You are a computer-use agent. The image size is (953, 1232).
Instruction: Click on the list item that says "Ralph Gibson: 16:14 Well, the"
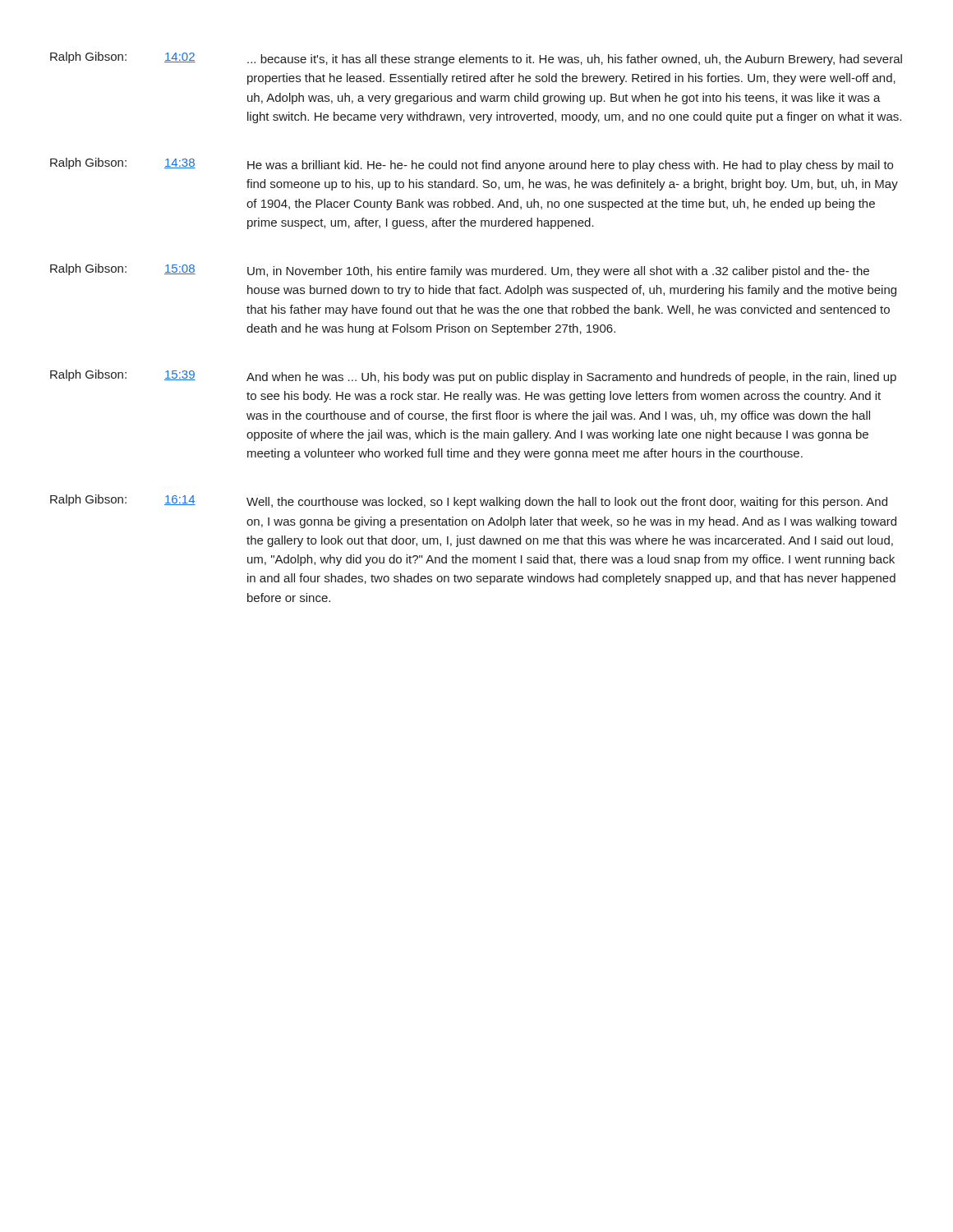476,549
